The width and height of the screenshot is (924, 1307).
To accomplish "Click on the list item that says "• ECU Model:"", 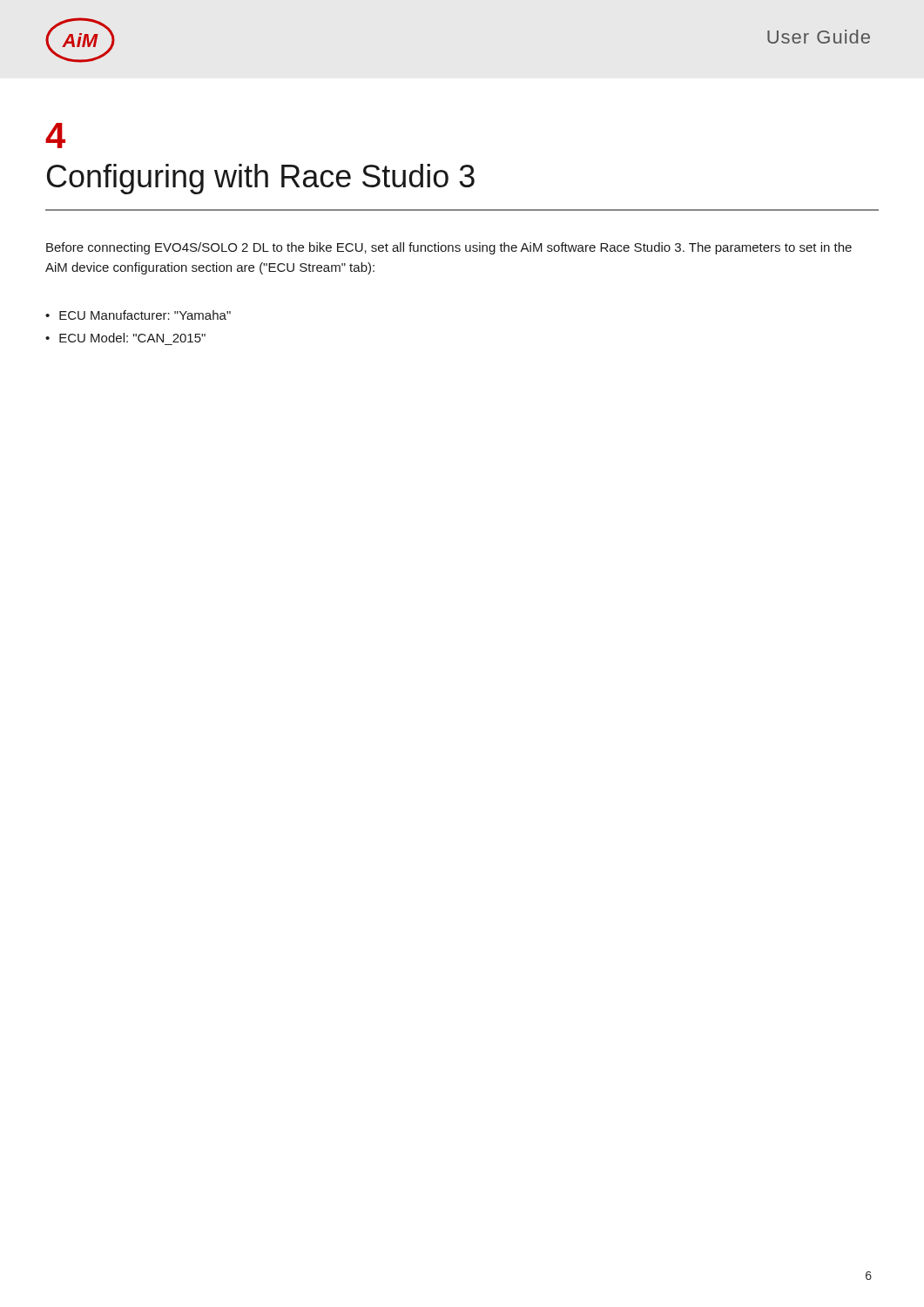I will [126, 338].
